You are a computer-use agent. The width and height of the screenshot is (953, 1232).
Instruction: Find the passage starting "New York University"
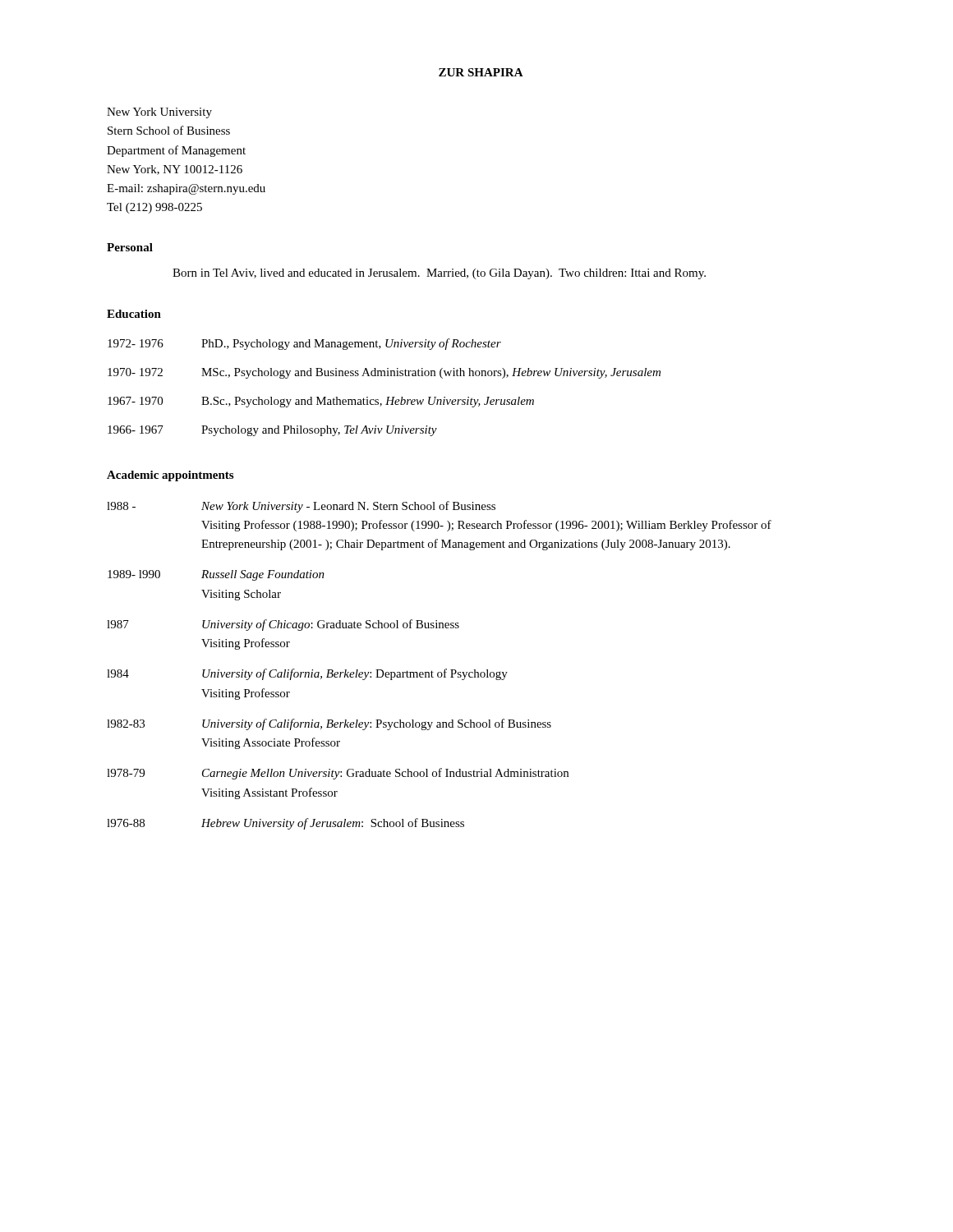point(186,159)
